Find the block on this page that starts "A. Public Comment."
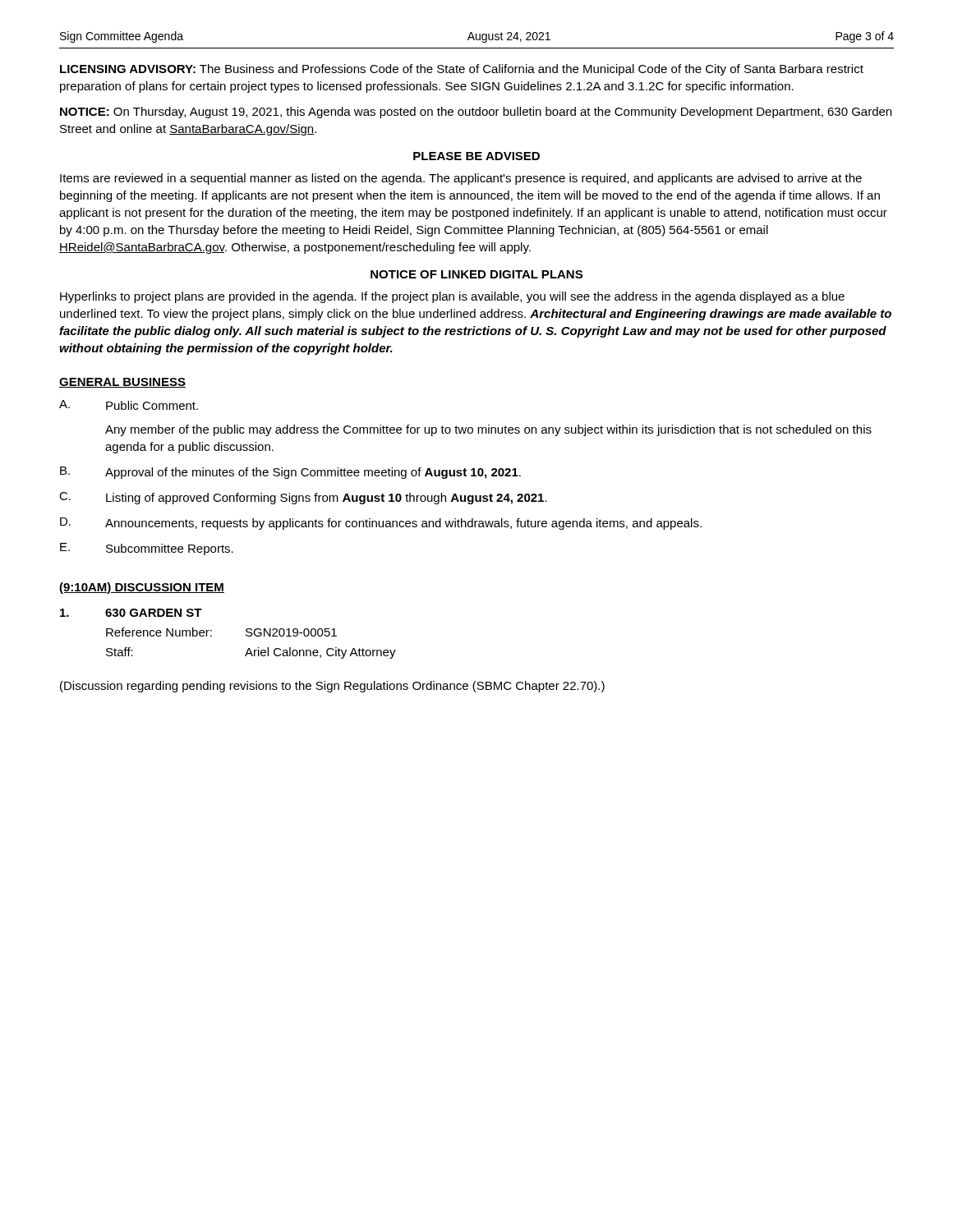This screenshot has width=953, height=1232. click(x=476, y=426)
